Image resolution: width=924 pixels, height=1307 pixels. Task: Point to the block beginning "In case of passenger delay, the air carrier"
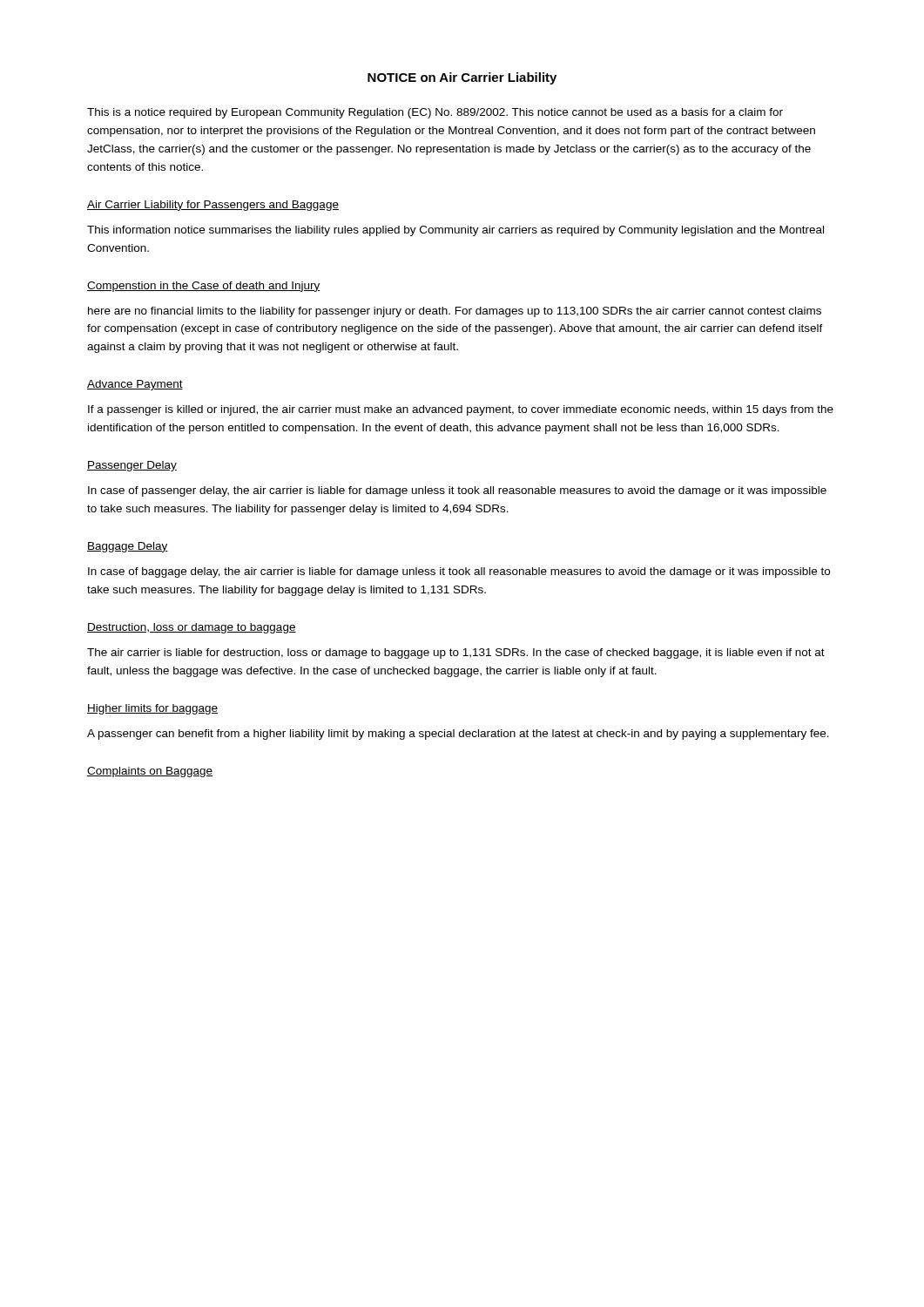[457, 499]
